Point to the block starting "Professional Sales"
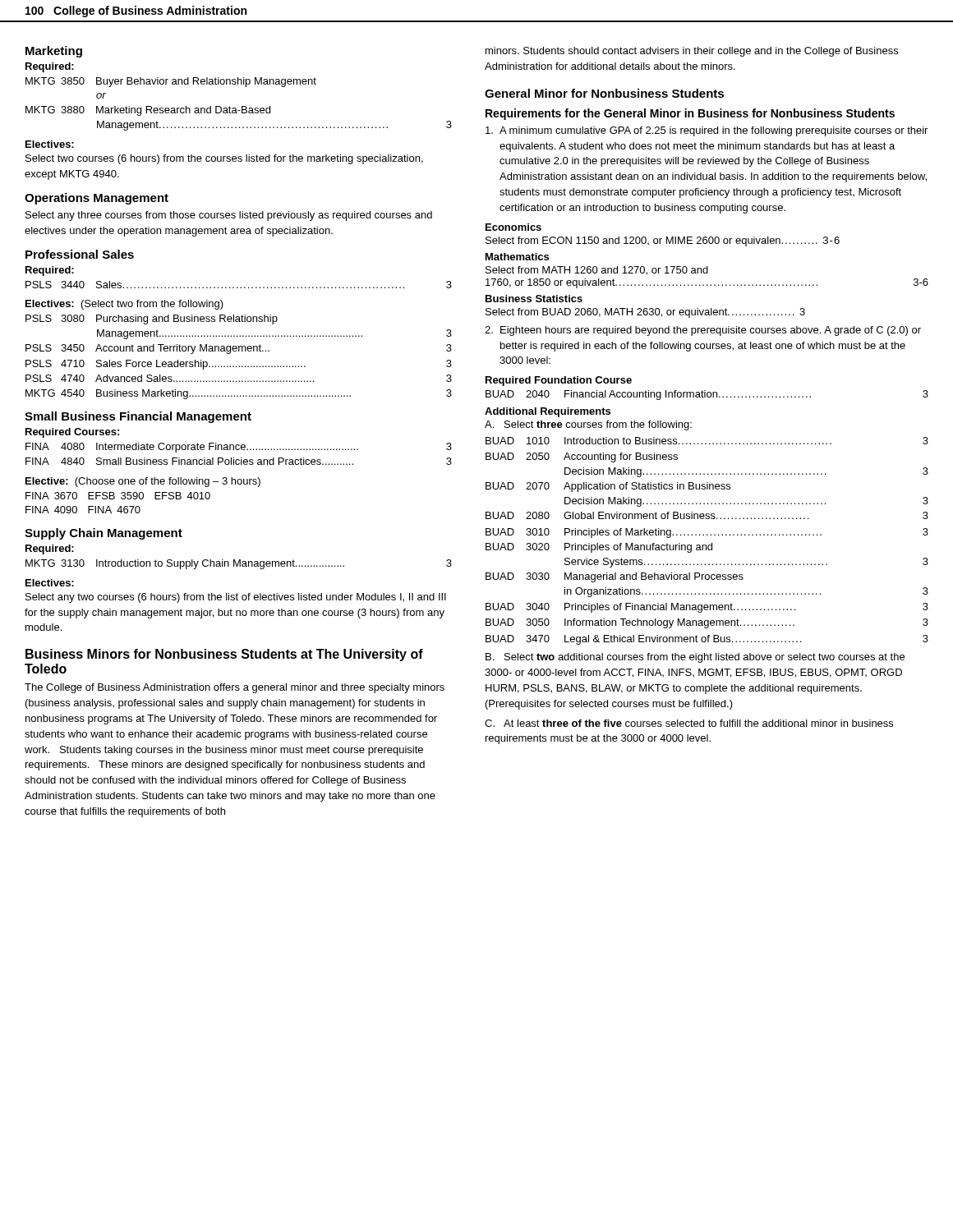The image size is (953, 1232). pyautogui.click(x=79, y=254)
